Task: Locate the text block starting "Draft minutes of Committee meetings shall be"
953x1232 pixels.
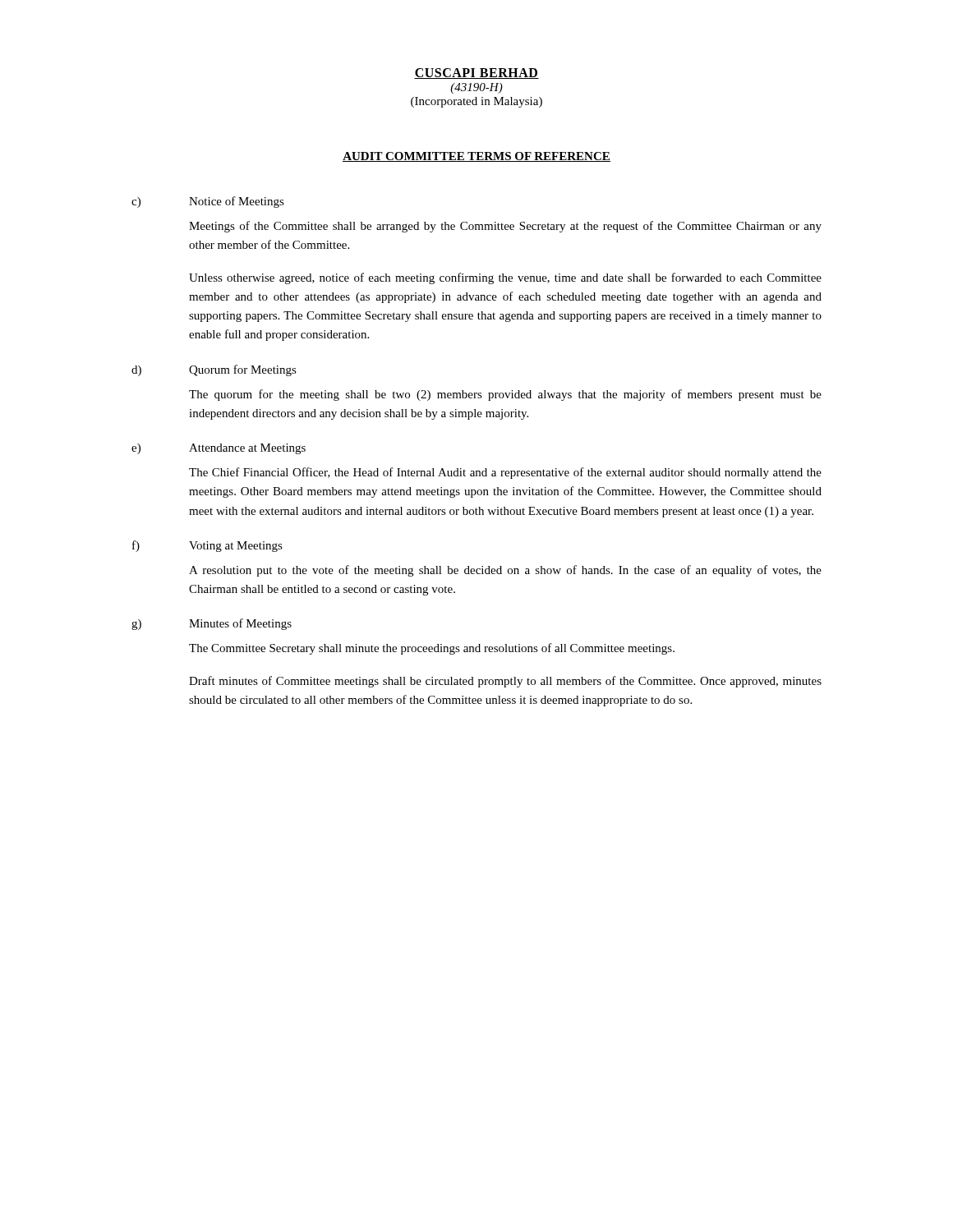Action: click(x=505, y=690)
